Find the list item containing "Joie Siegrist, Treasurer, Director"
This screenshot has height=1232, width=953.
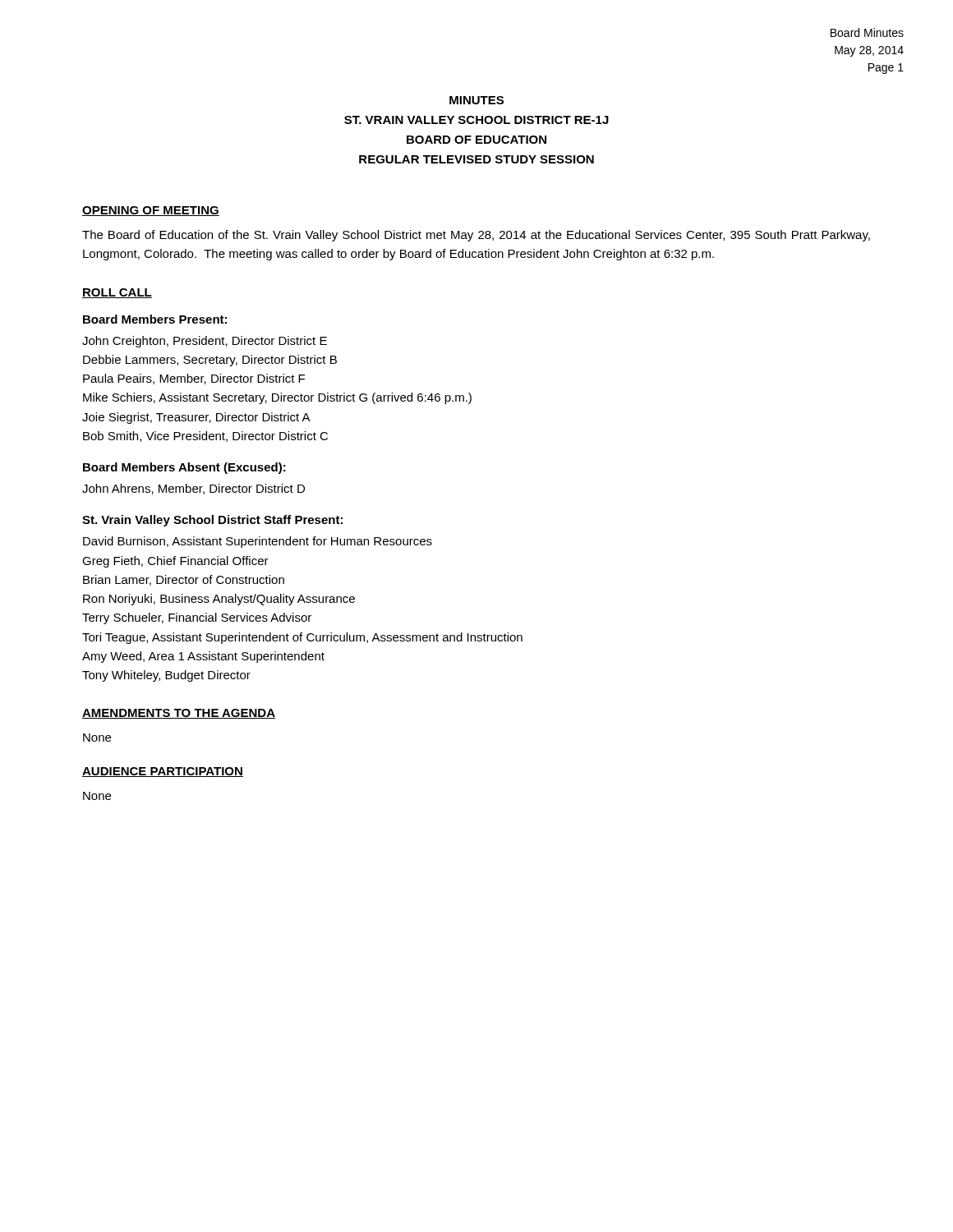(196, 416)
